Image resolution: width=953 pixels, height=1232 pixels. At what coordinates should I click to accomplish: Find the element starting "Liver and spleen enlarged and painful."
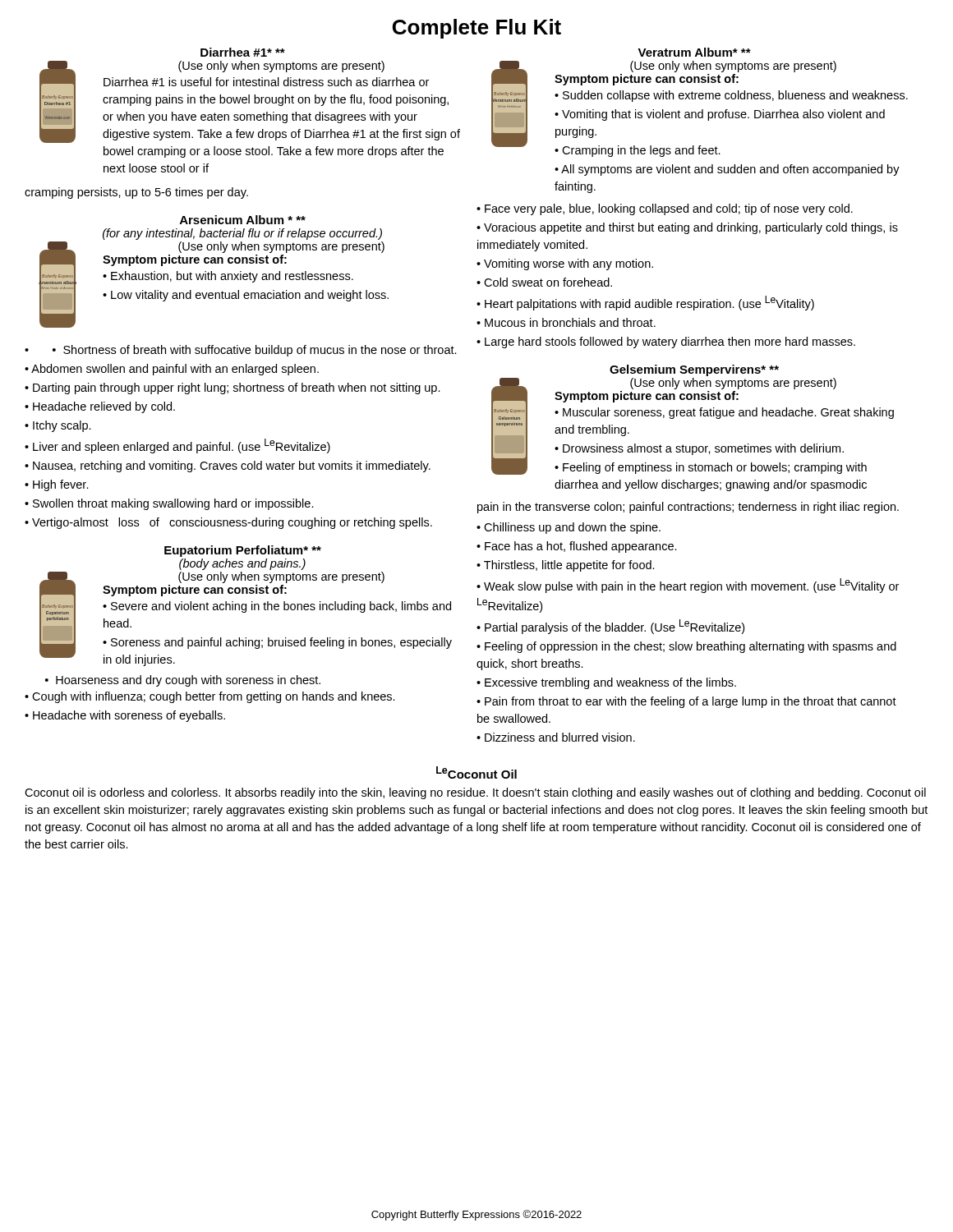click(181, 445)
